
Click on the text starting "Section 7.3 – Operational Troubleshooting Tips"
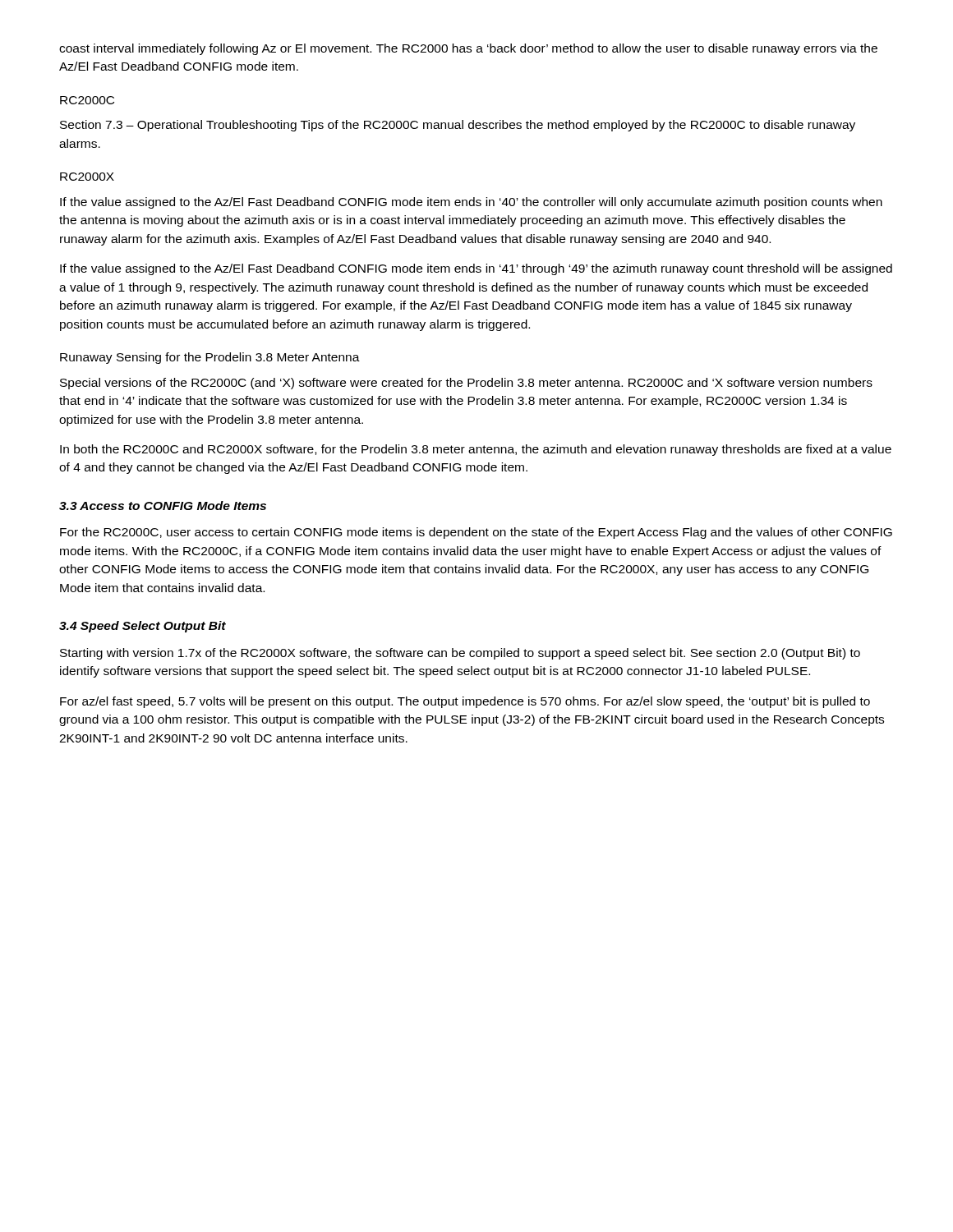pos(457,134)
